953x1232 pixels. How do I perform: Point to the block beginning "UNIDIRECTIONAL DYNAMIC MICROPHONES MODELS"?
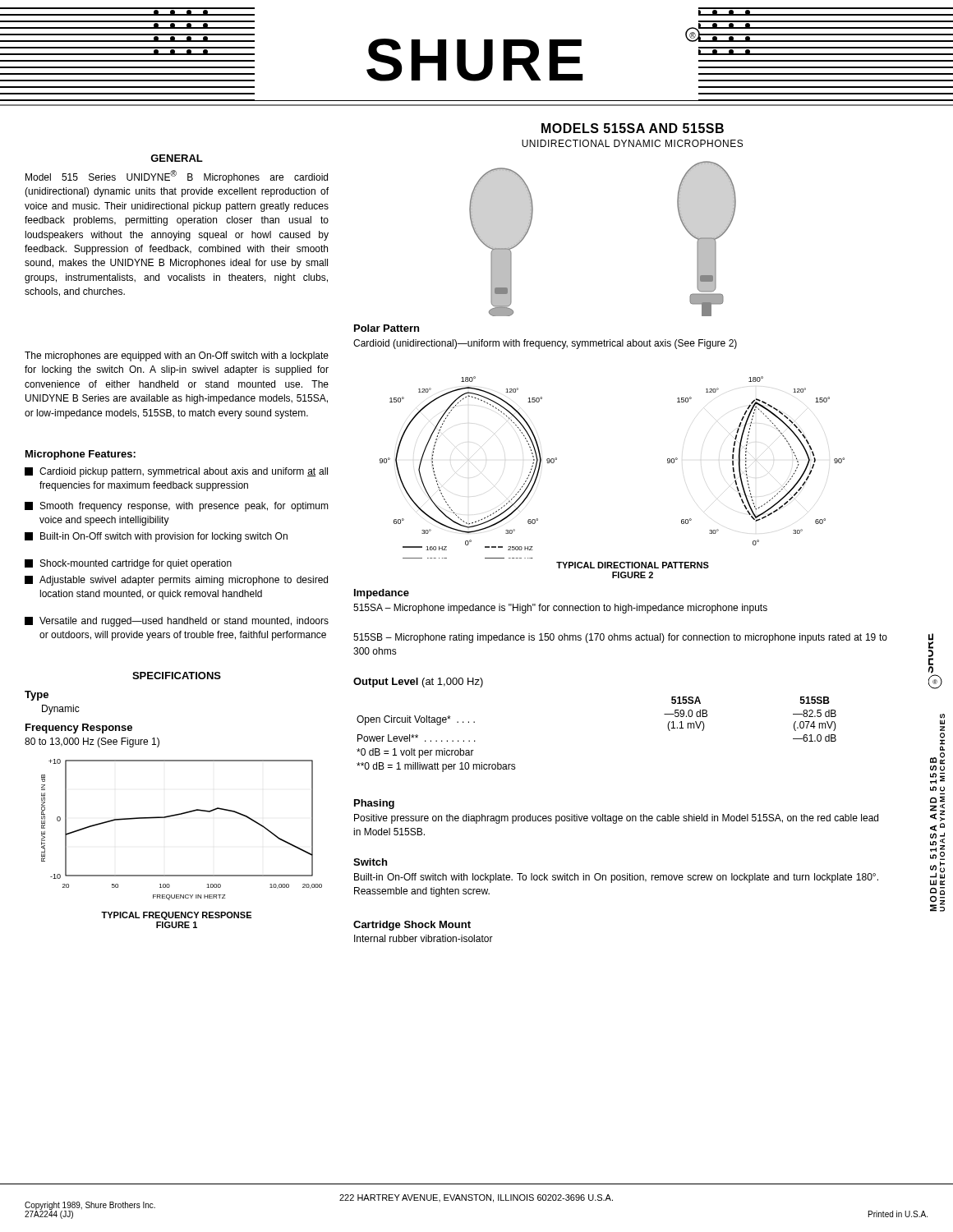click(x=940, y=715)
